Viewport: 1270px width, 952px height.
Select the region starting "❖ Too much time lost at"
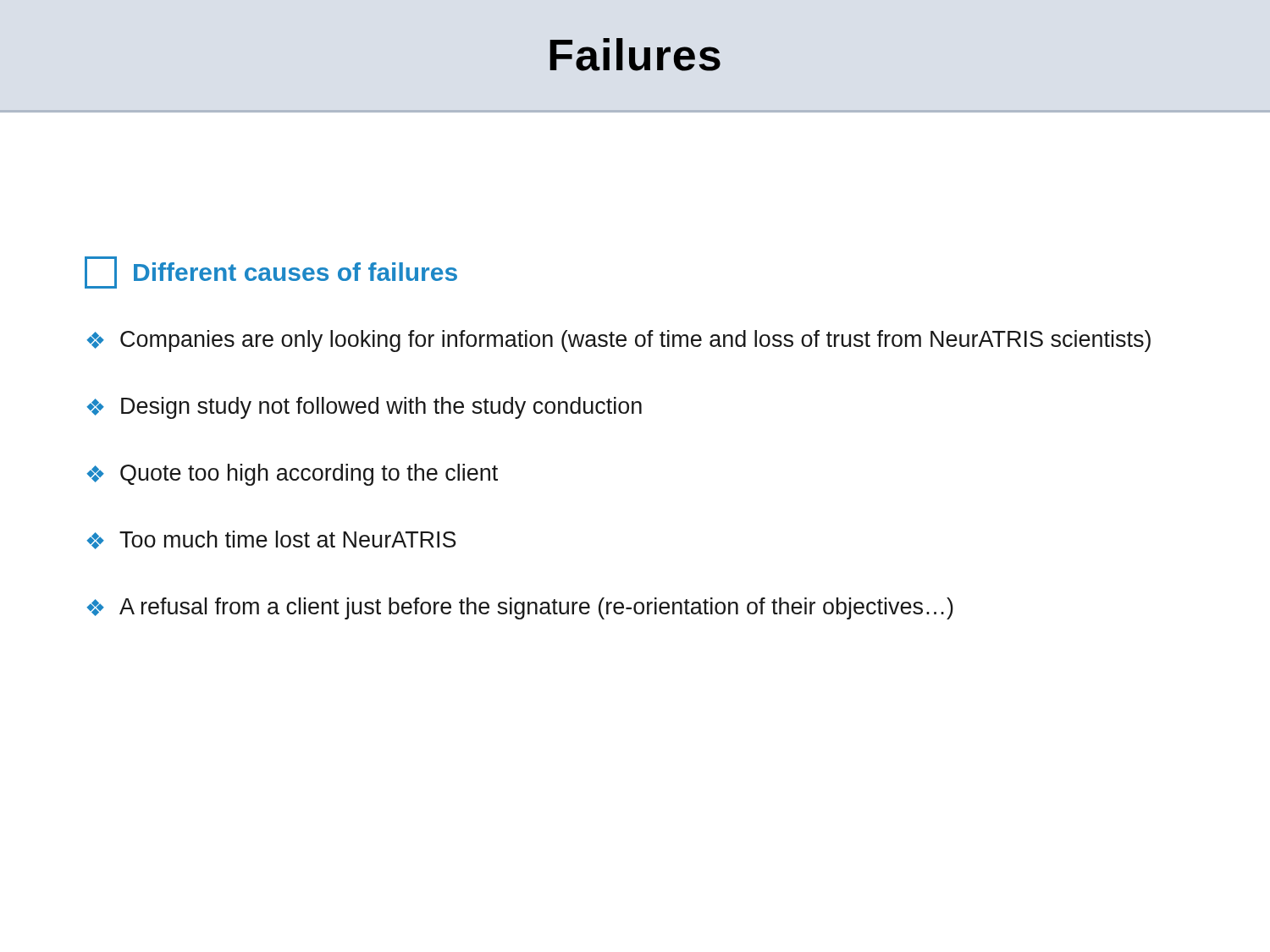[271, 541]
